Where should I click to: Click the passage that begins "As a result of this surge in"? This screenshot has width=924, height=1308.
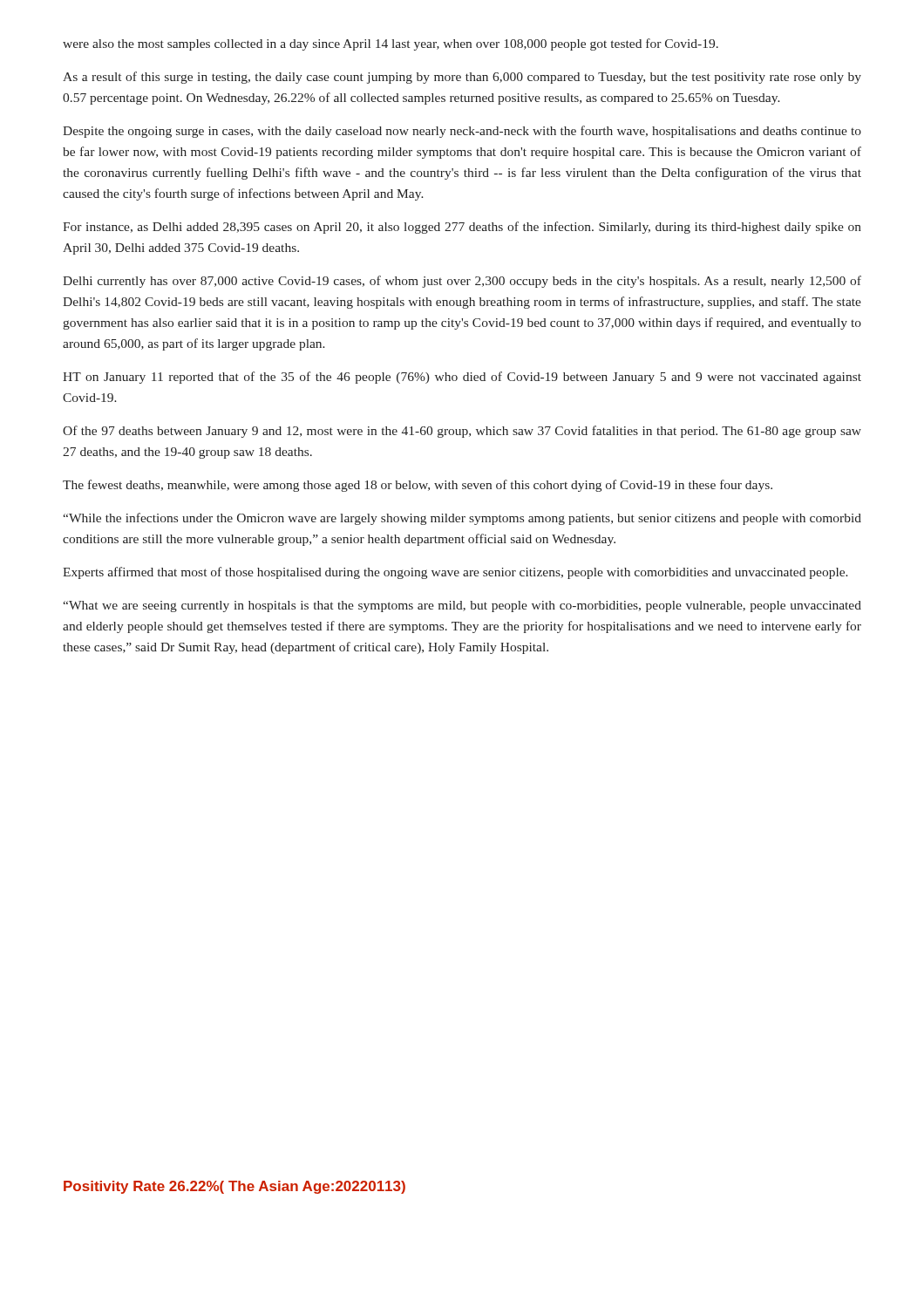pos(462,87)
